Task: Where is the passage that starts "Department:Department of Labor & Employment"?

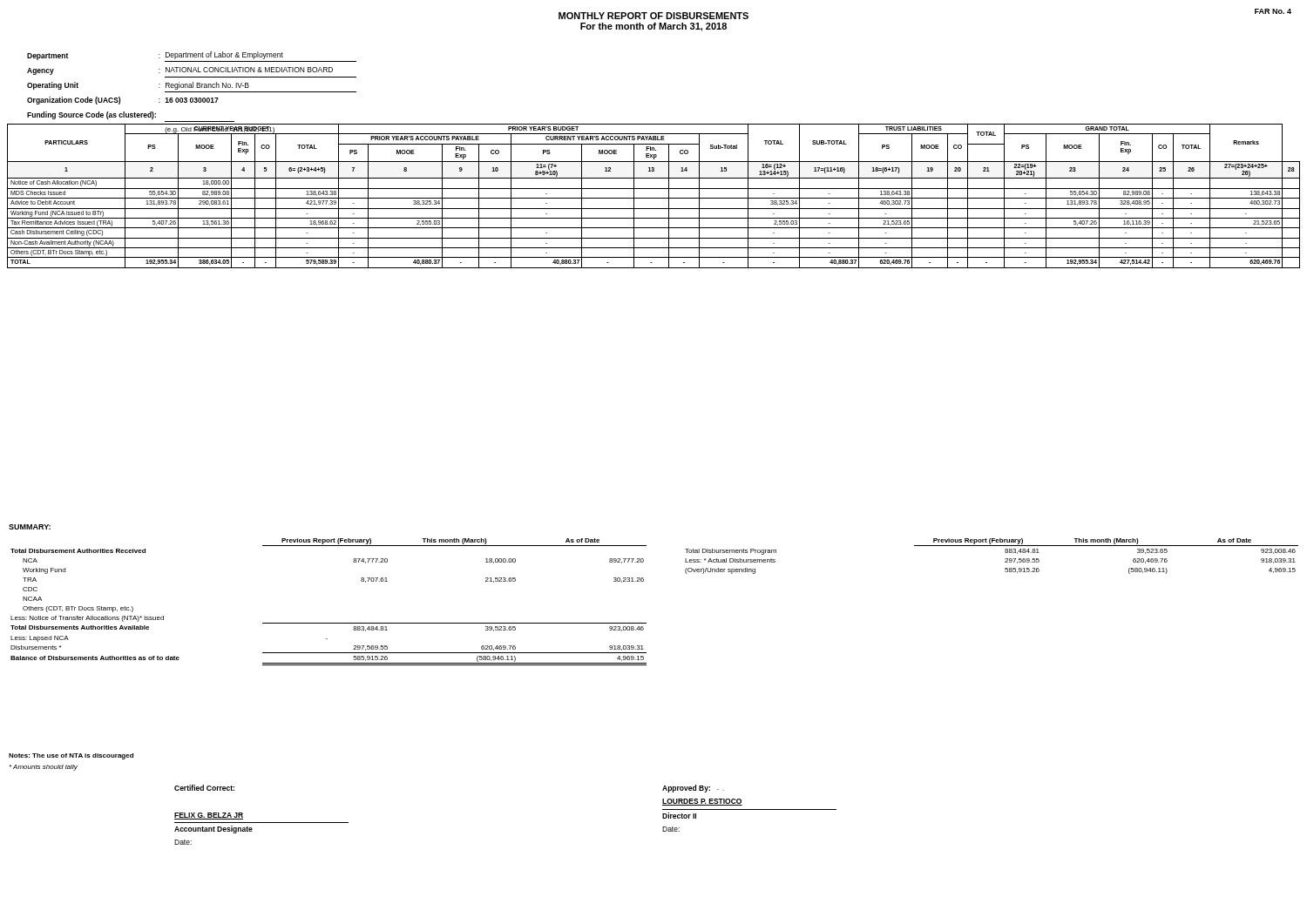Action: (192, 92)
